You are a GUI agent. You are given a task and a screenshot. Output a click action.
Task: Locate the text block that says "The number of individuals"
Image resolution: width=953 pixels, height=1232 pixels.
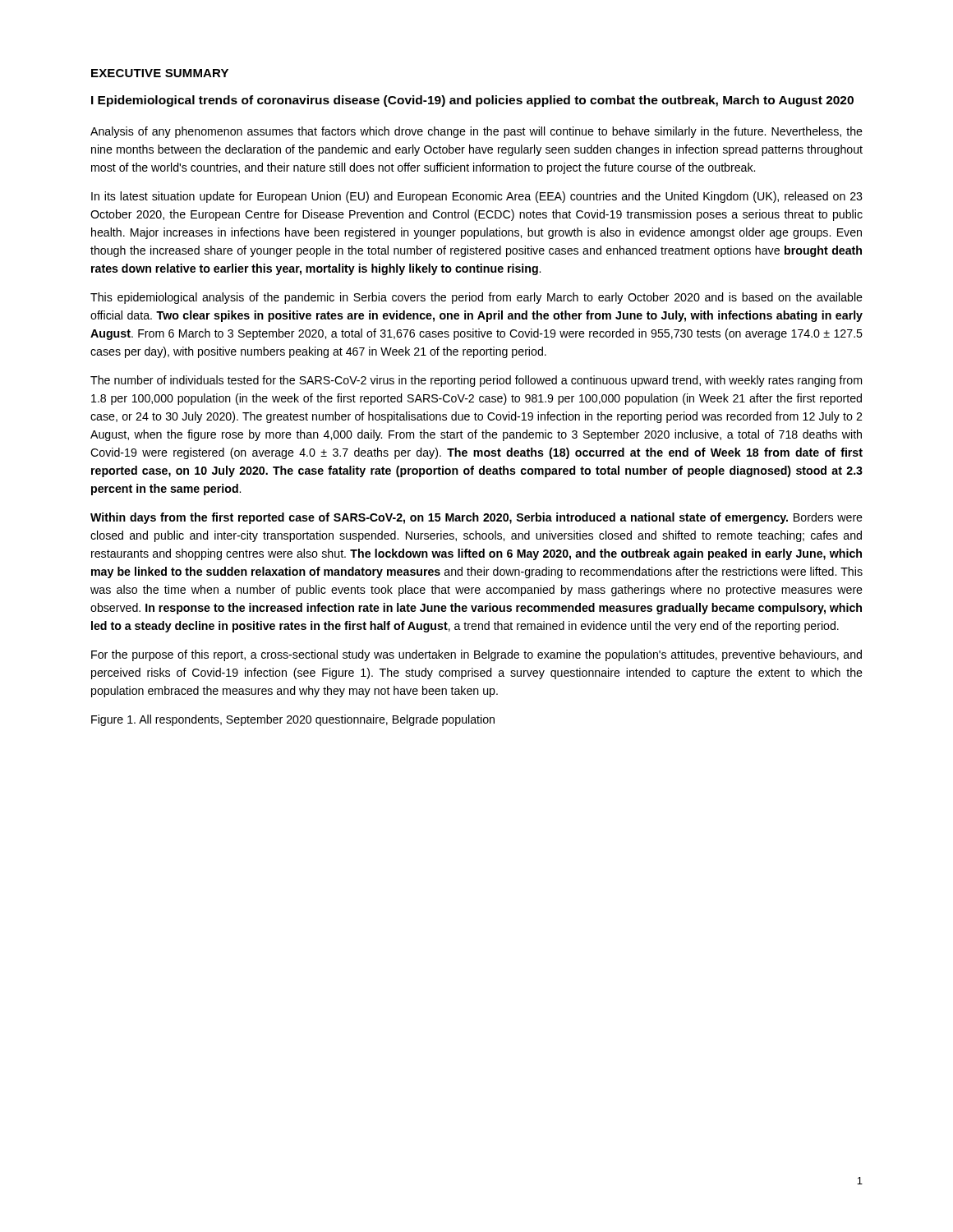[476, 434]
